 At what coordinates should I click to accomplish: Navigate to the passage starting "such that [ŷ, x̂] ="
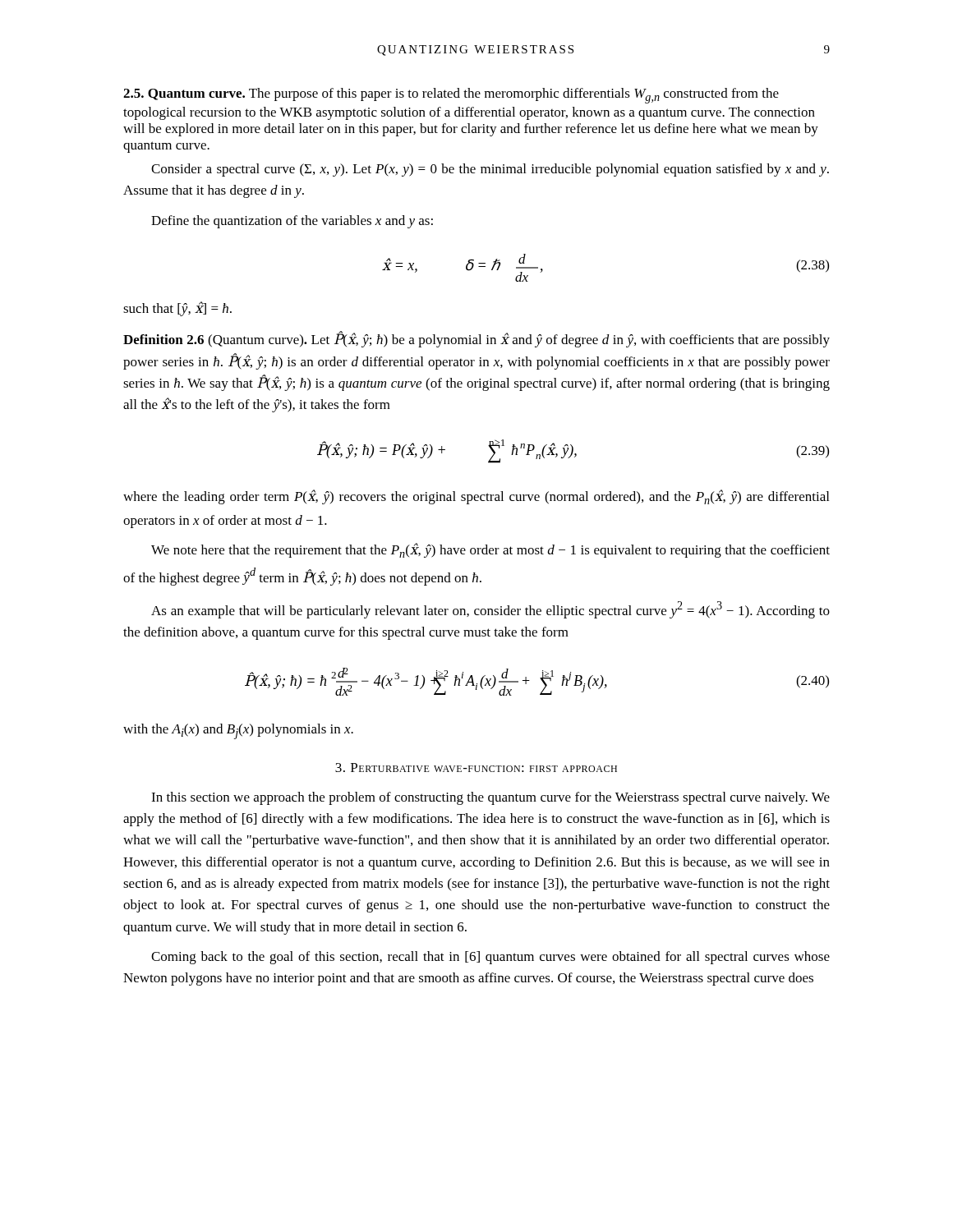[177, 309]
